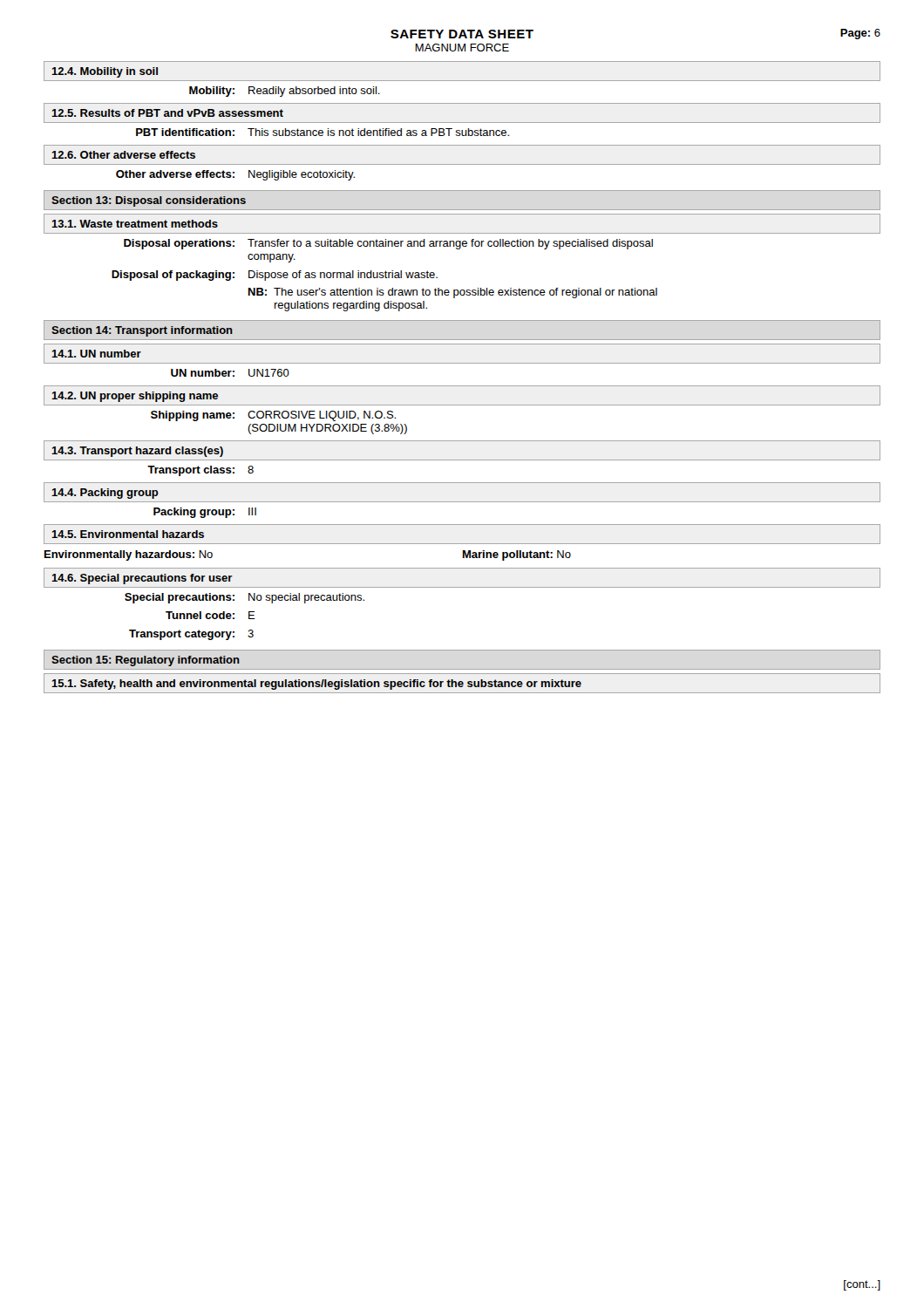Find the section header that reads "12.6. Other adverse effects"

(x=124, y=155)
